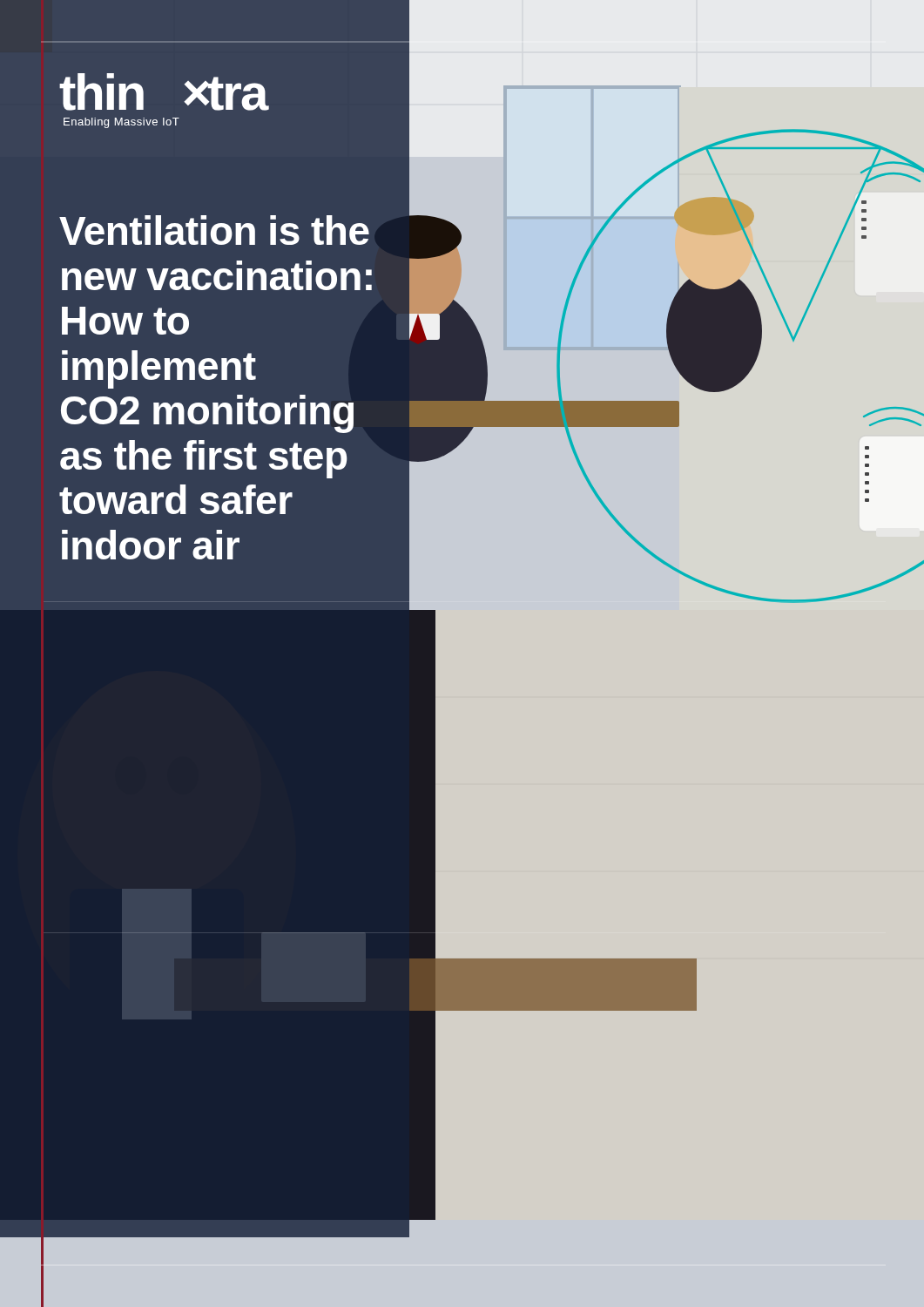Find the logo
The image size is (924, 1307).
pos(181,96)
